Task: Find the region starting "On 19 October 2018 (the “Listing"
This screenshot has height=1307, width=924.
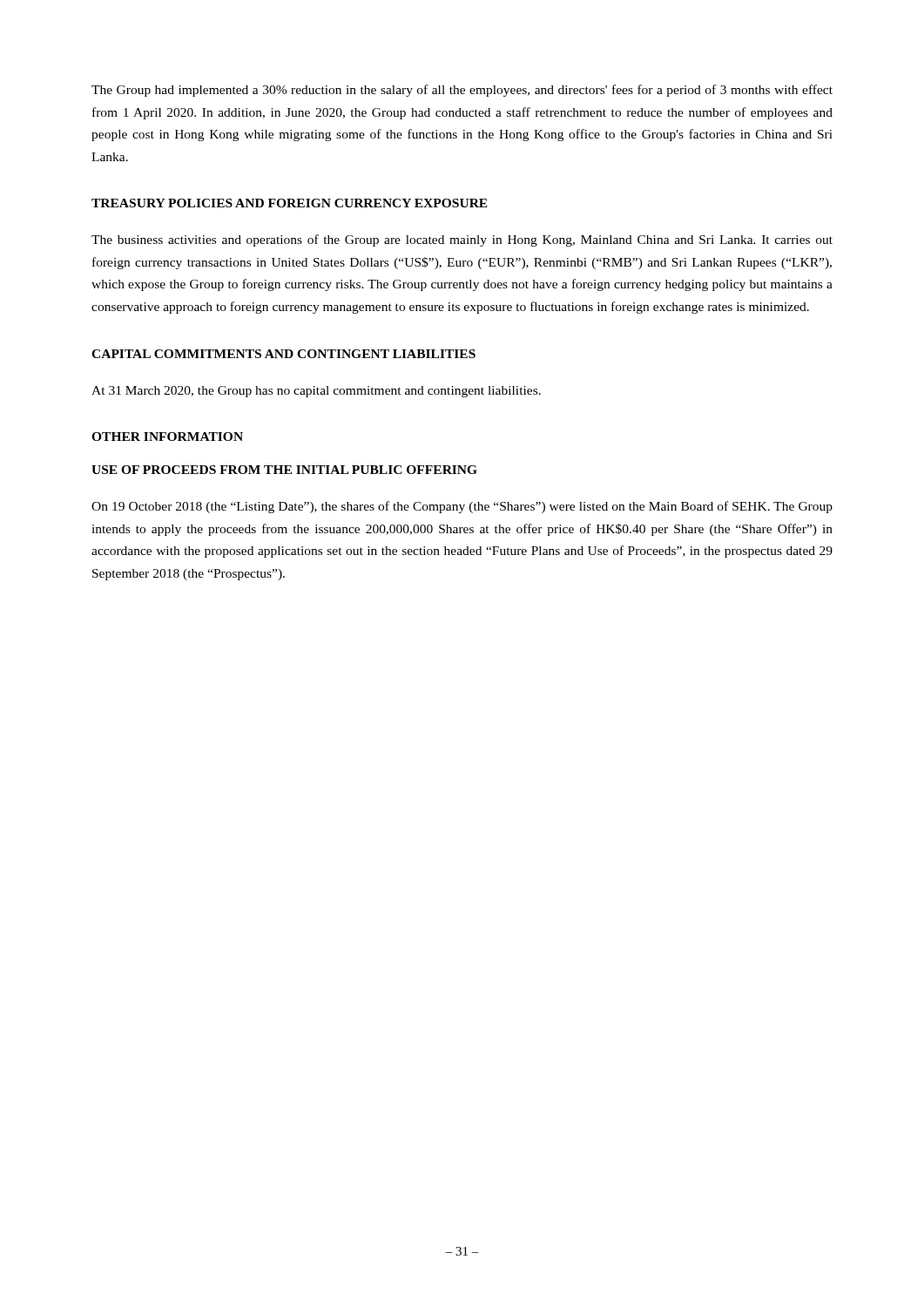Action: pyautogui.click(x=462, y=539)
